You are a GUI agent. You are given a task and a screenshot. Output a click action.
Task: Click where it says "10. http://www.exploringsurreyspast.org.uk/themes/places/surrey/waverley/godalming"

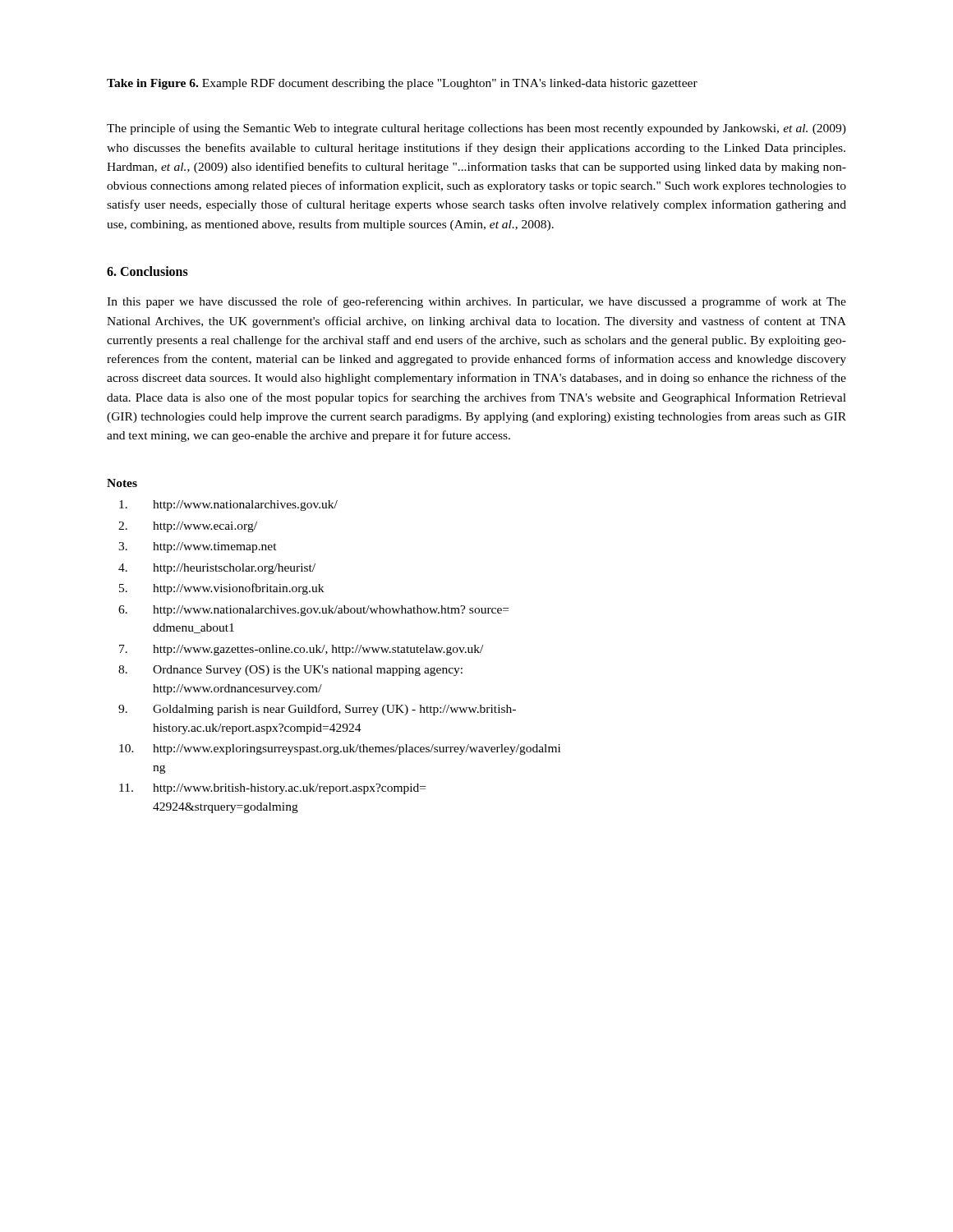click(x=476, y=758)
